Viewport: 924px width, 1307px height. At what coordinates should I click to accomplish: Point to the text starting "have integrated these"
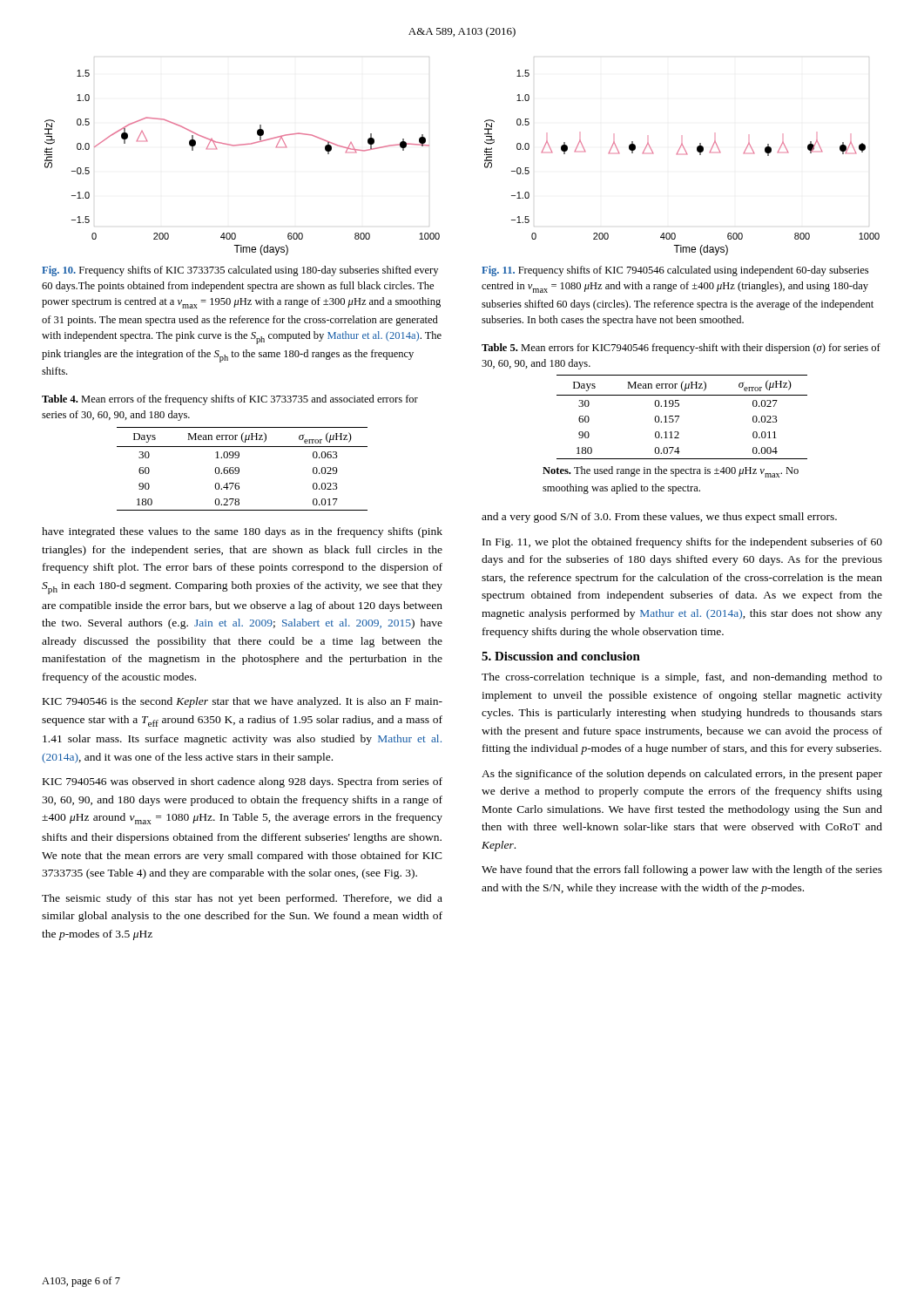(x=242, y=604)
